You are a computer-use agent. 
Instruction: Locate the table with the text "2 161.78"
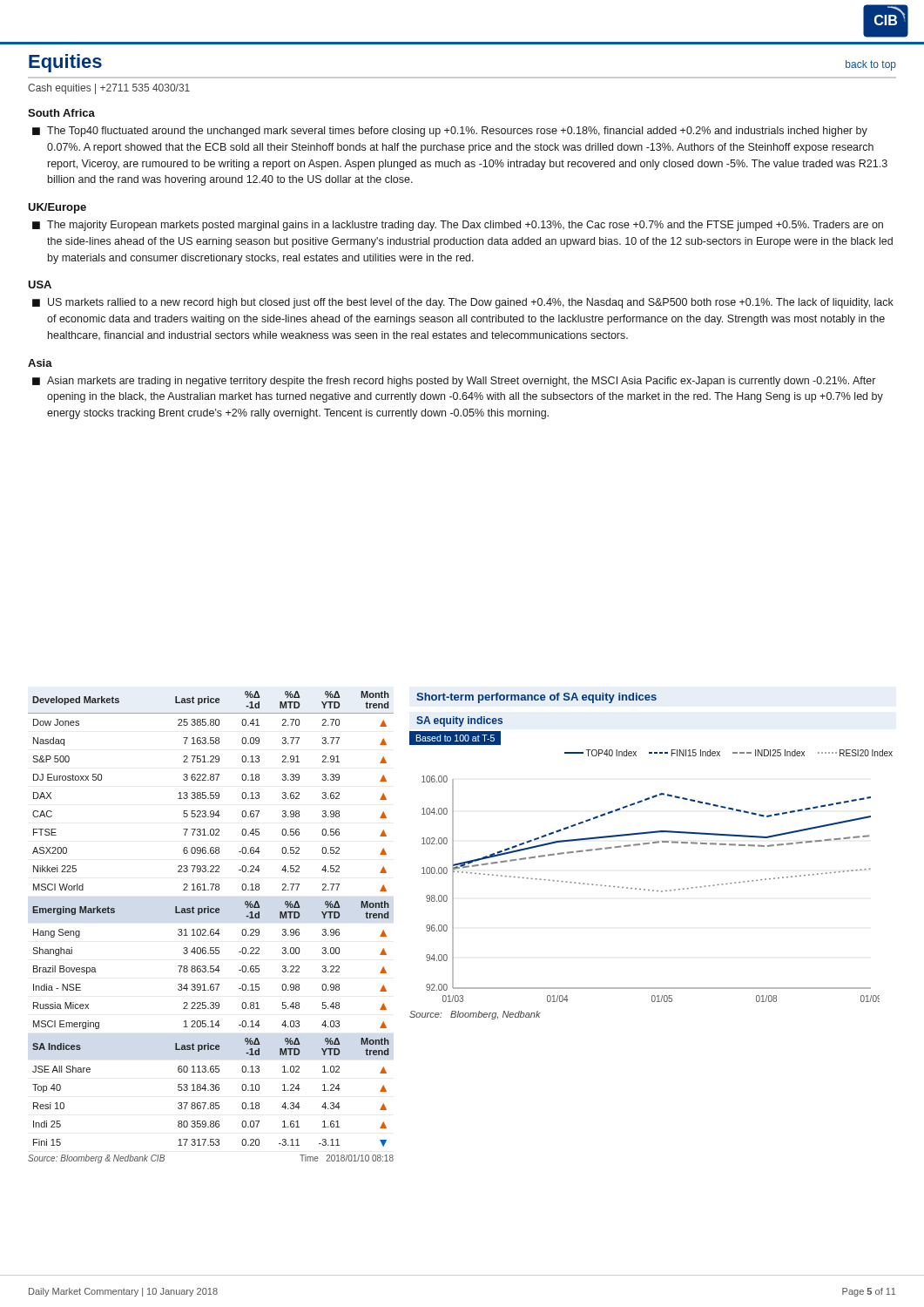(211, 925)
